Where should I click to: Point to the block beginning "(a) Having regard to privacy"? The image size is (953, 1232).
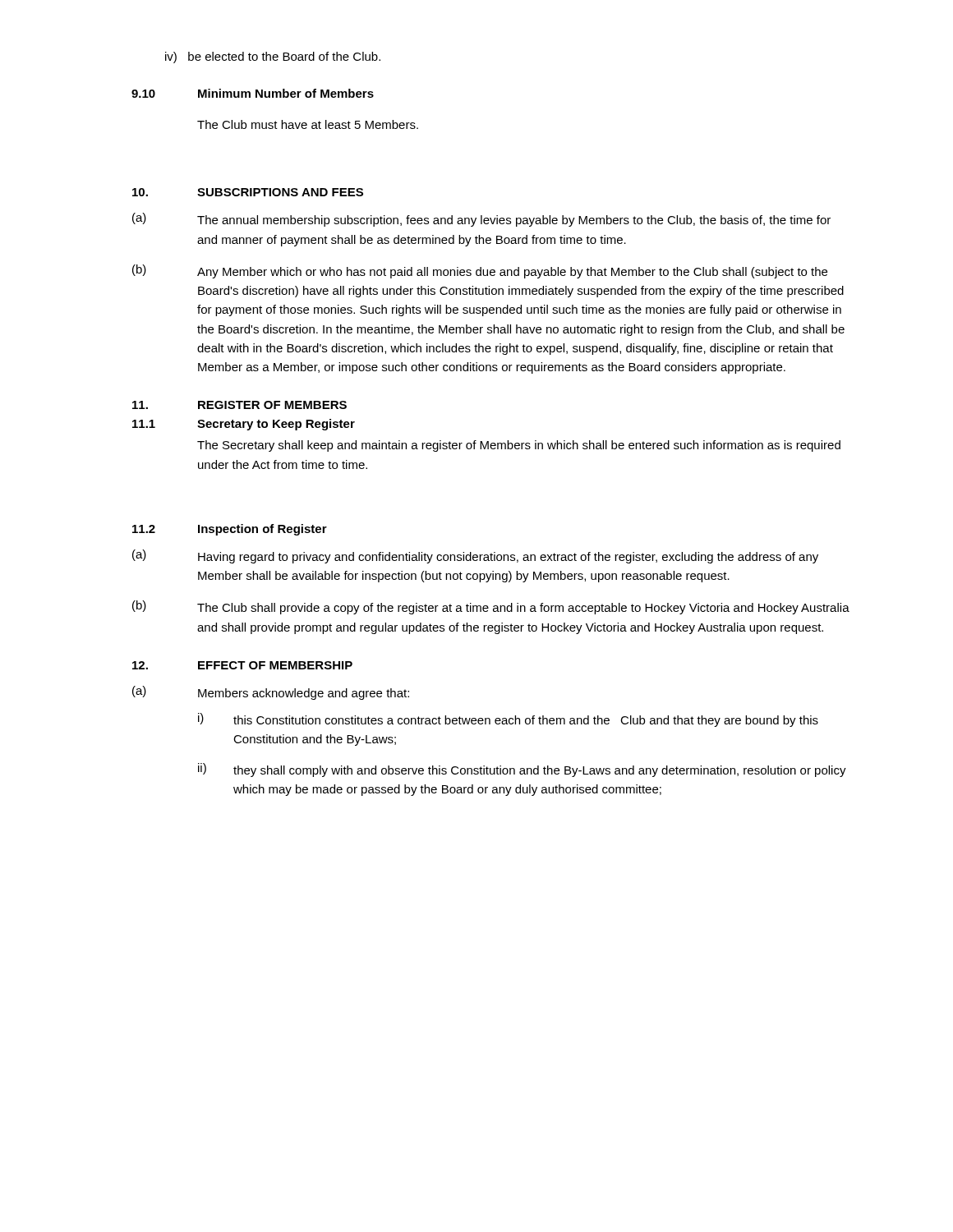click(x=493, y=566)
